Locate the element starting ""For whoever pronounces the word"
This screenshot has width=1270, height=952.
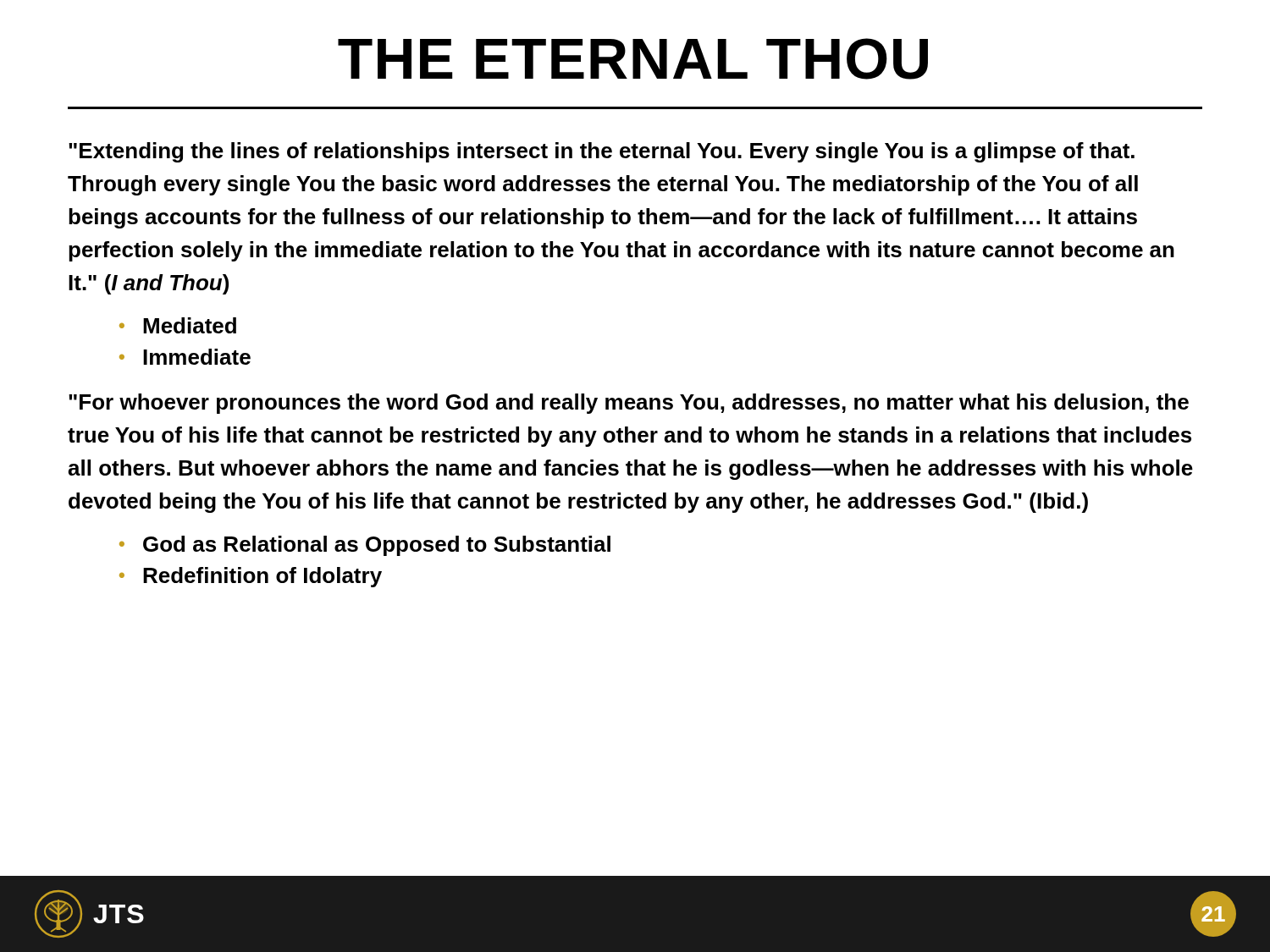[630, 451]
